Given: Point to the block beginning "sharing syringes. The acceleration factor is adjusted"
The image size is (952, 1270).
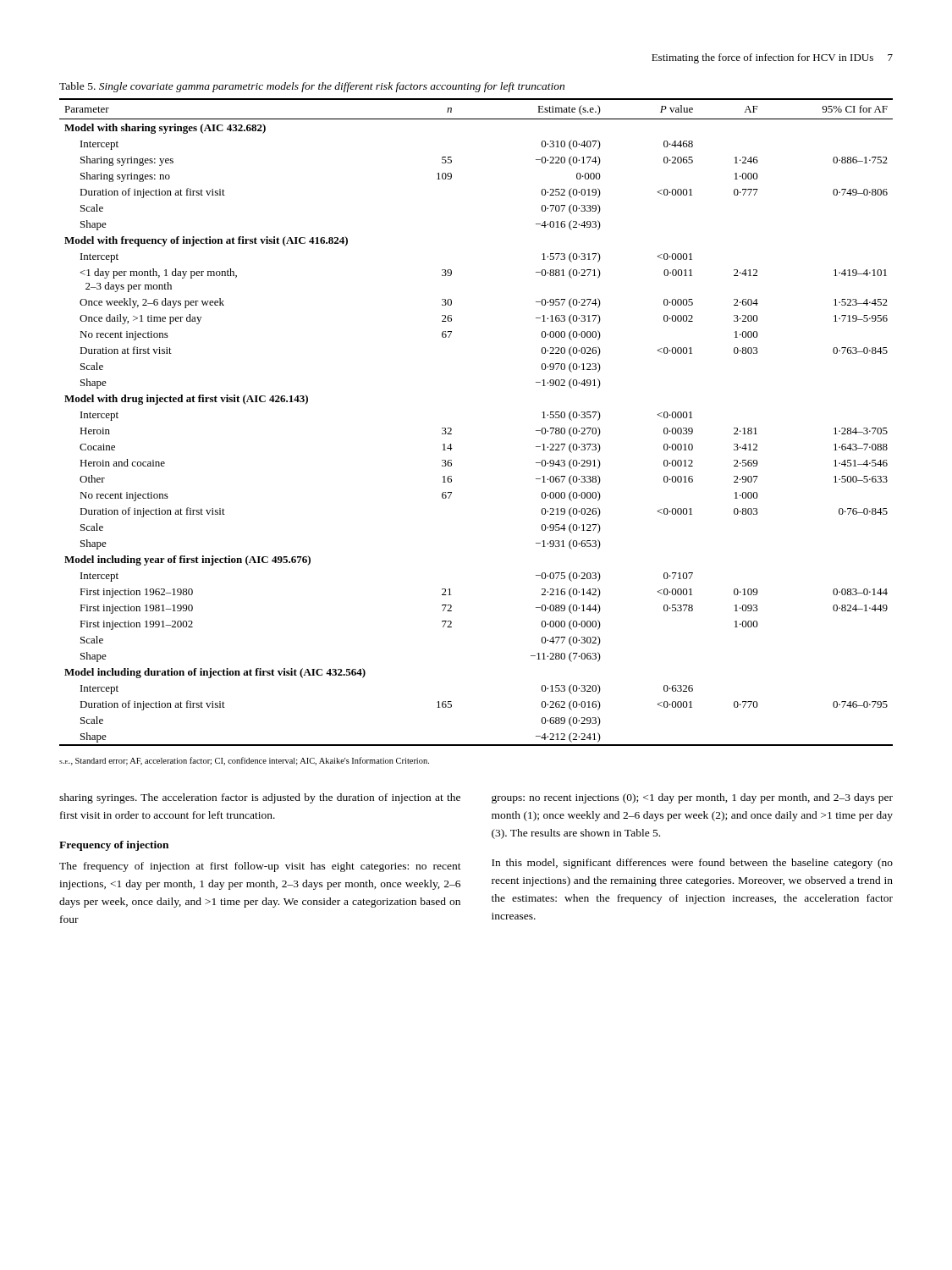Looking at the screenshot, I should [260, 806].
